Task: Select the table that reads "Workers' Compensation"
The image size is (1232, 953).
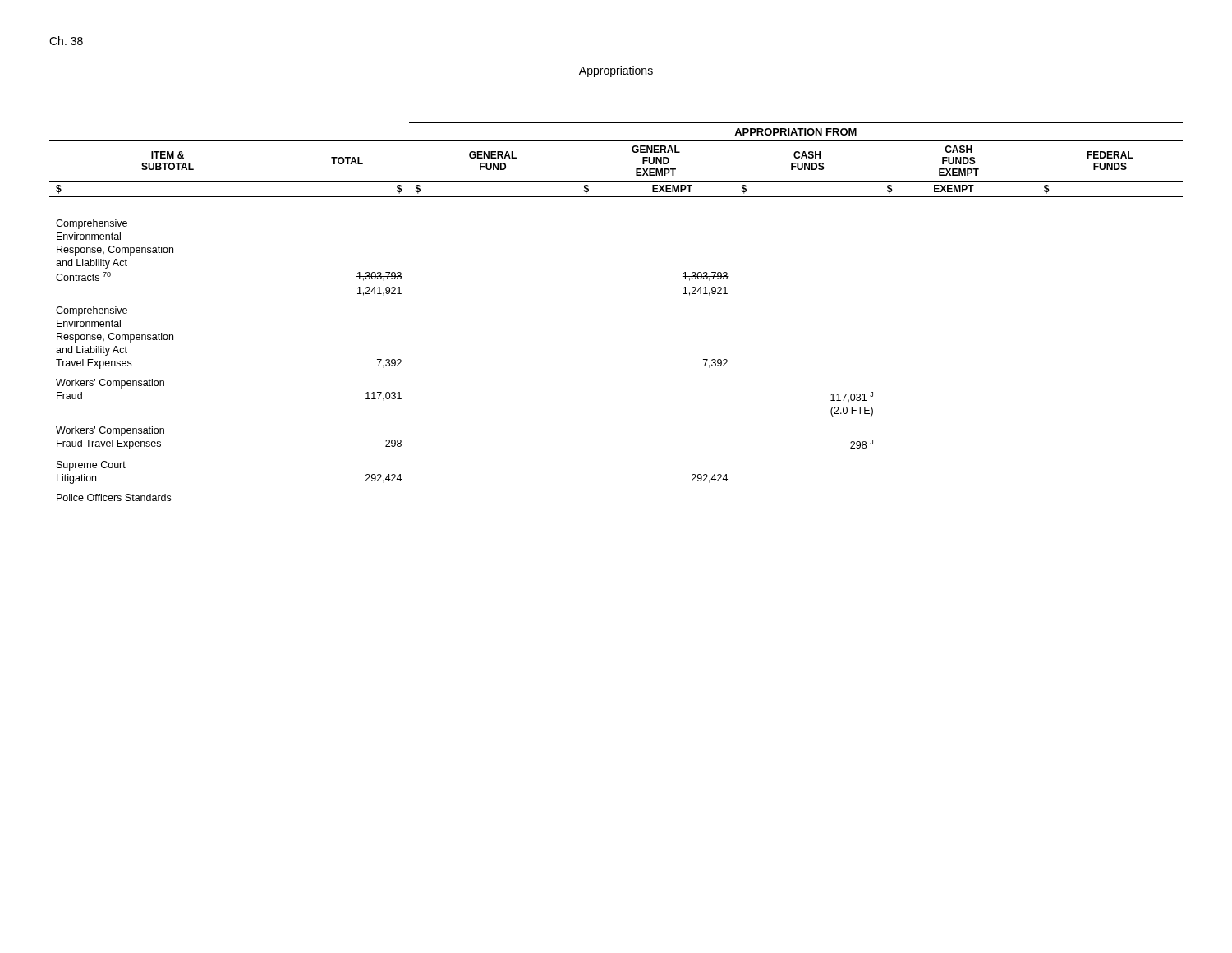Action: tap(616, 314)
